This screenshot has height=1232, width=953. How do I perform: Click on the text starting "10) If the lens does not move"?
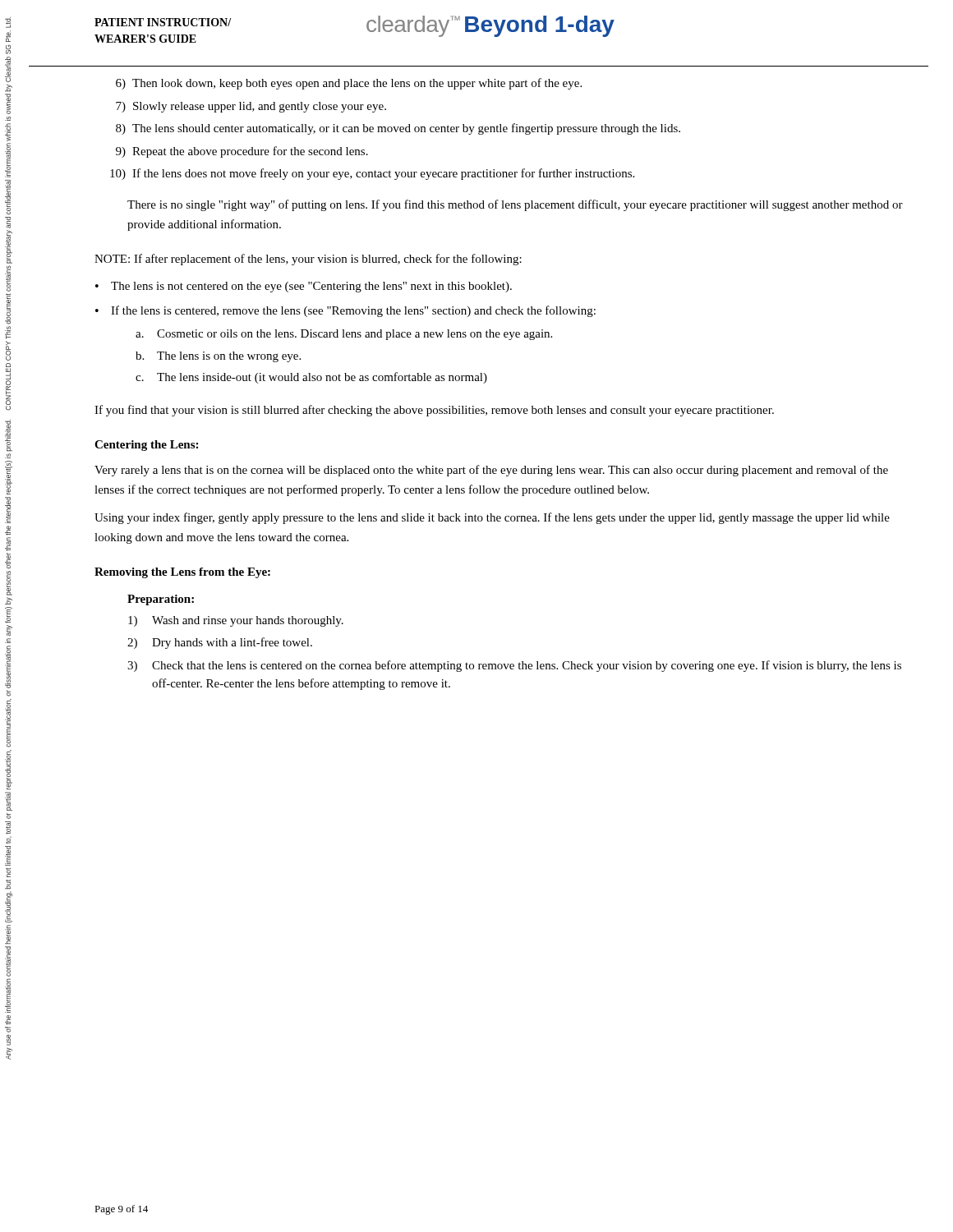coord(501,173)
